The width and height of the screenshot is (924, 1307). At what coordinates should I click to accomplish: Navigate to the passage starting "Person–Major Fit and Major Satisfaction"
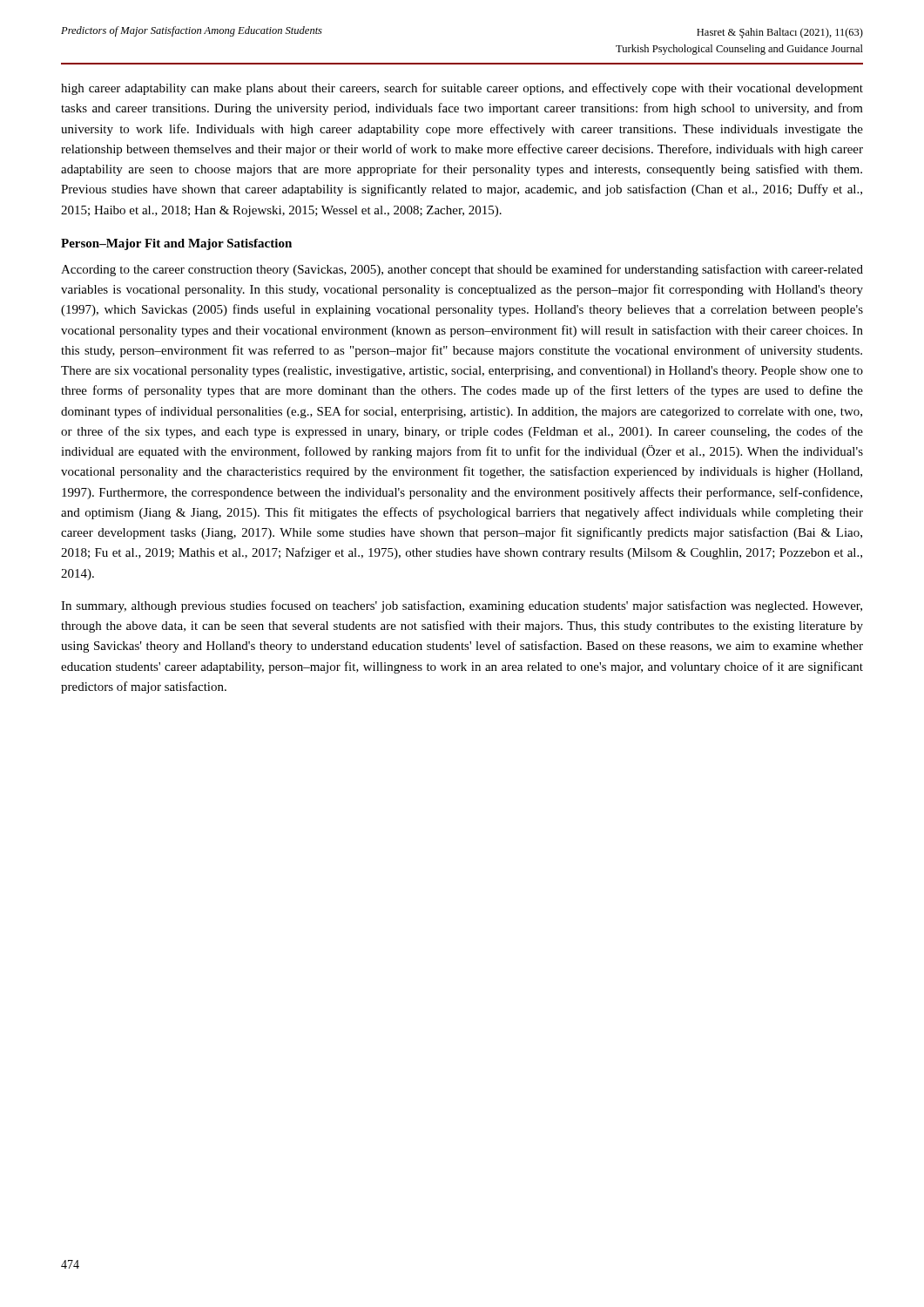point(176,243)
